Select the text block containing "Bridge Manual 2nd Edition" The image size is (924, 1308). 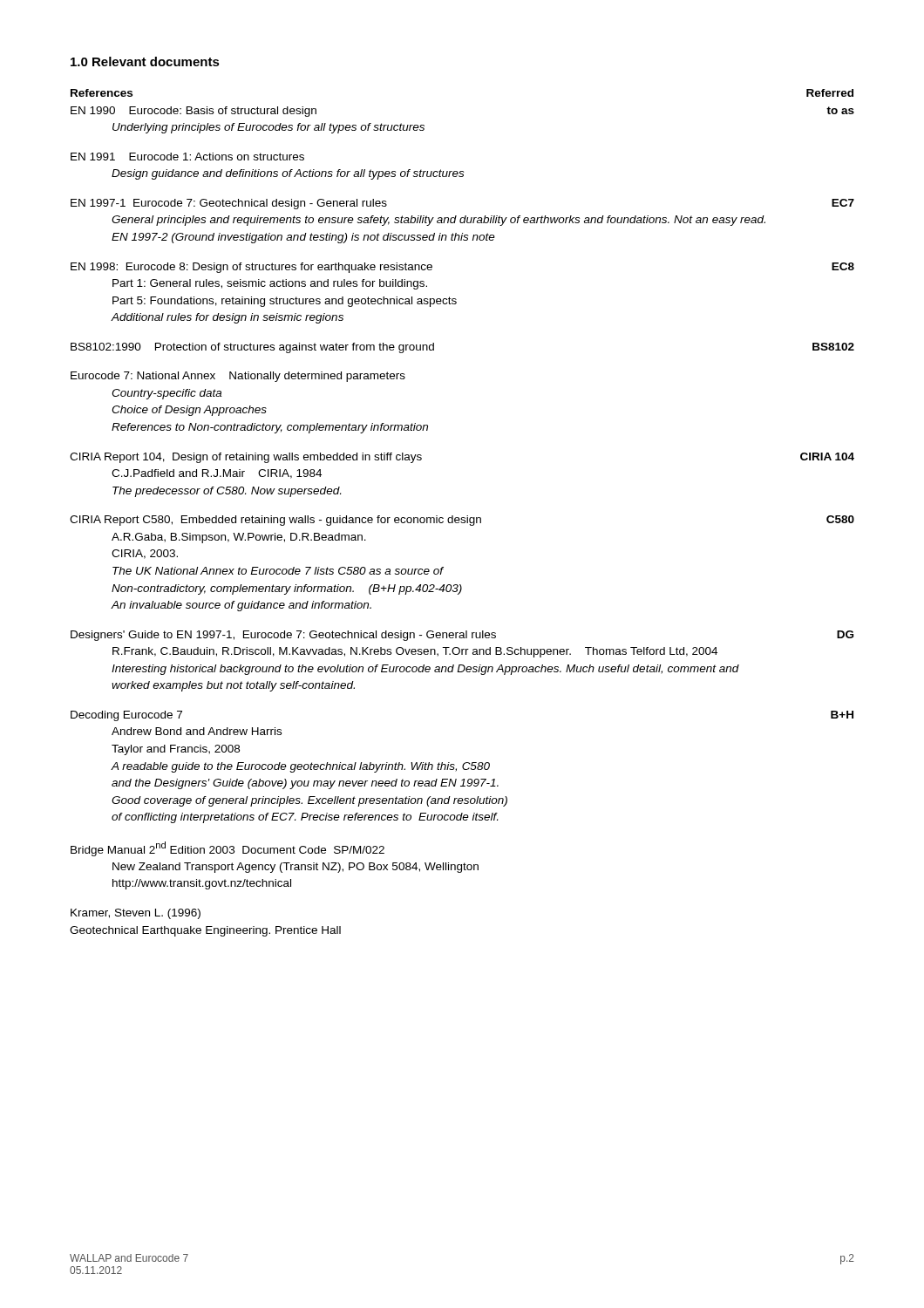point(423,866)
